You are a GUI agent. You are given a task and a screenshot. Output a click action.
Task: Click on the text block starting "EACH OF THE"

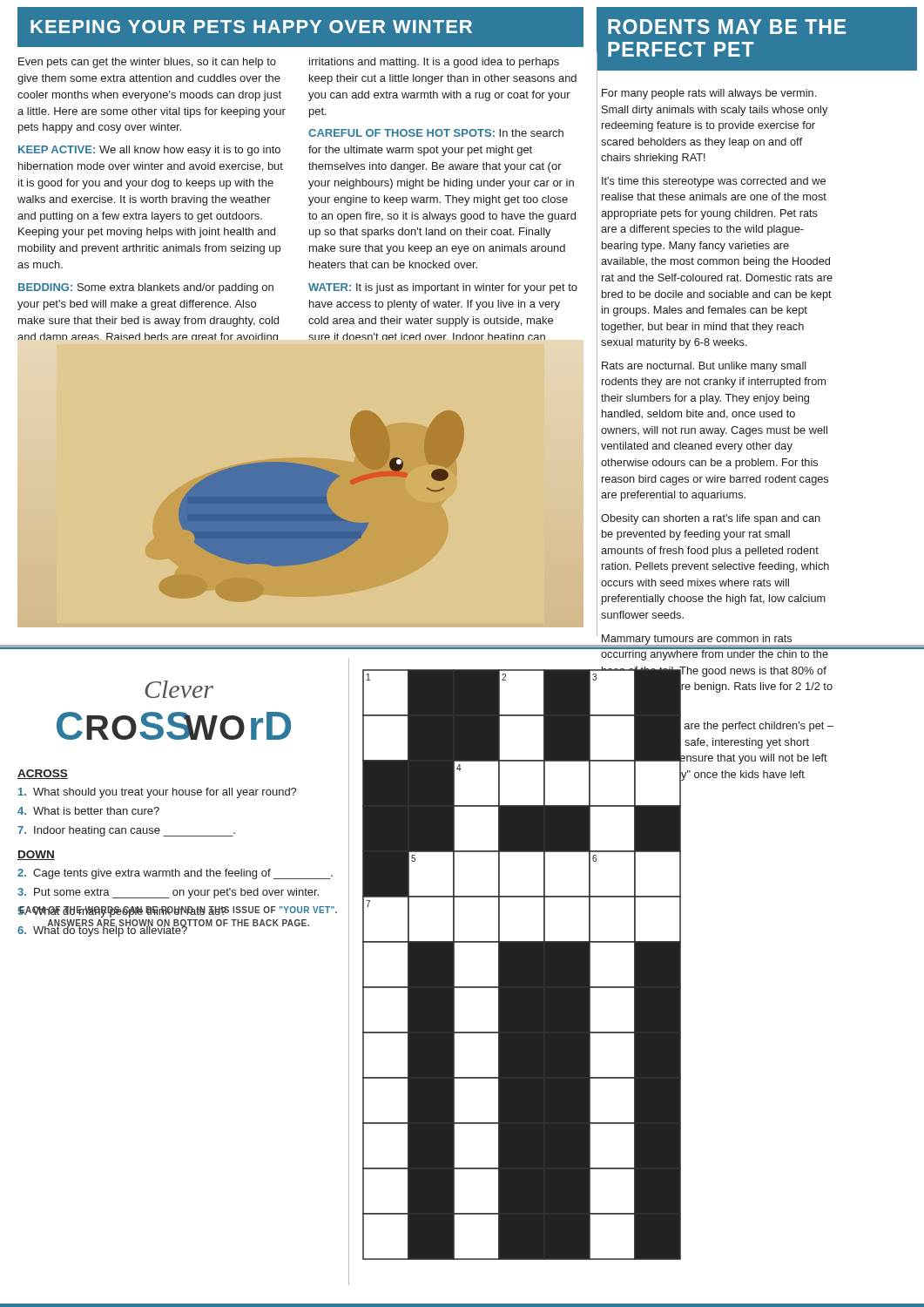pyautogui.click(x=179, y=917)
